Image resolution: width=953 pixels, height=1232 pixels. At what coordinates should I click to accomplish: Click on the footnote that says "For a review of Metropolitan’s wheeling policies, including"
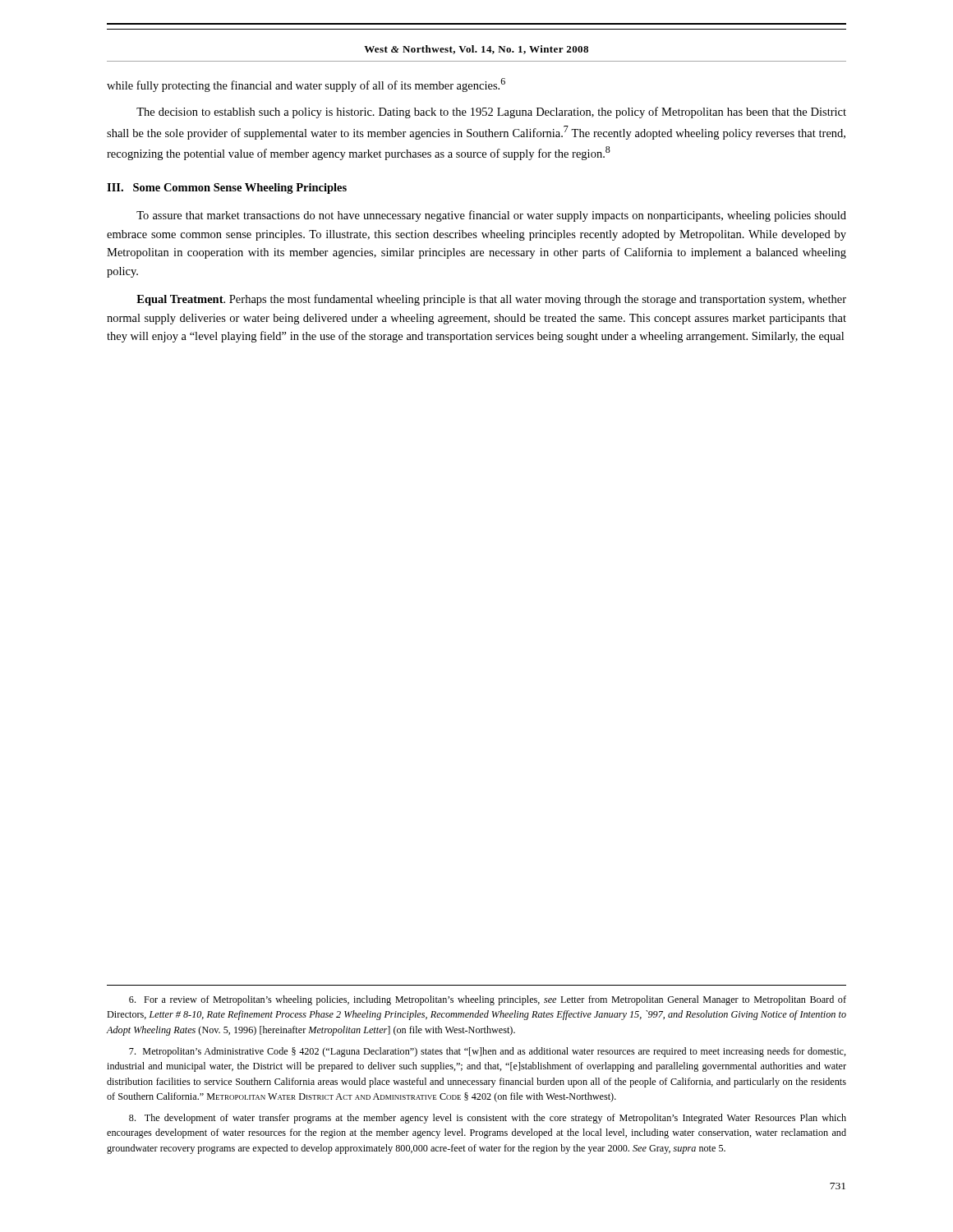coord(476,1015)
